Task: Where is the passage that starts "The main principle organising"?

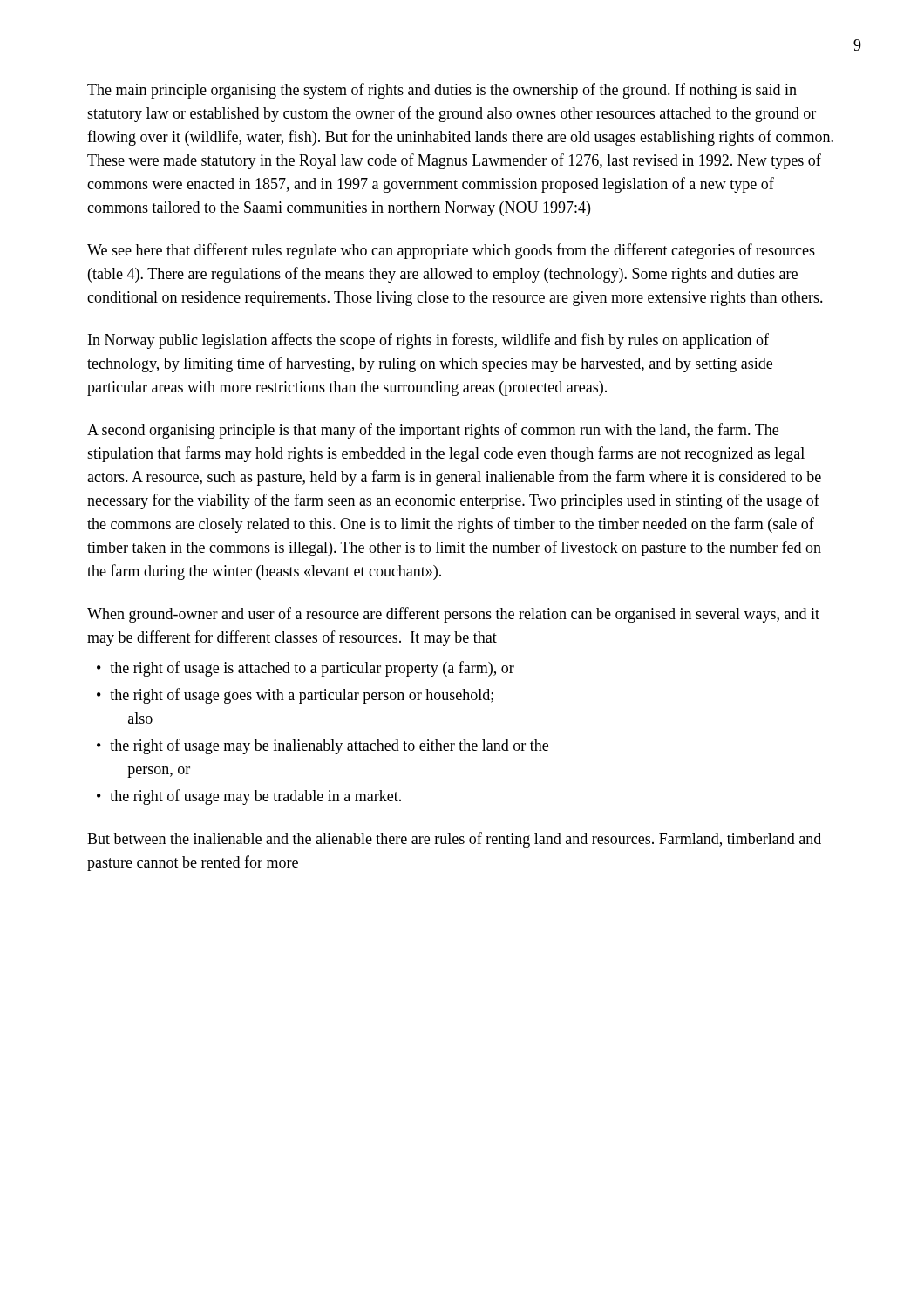Action: pyautogui.click(x=461, y=149)
